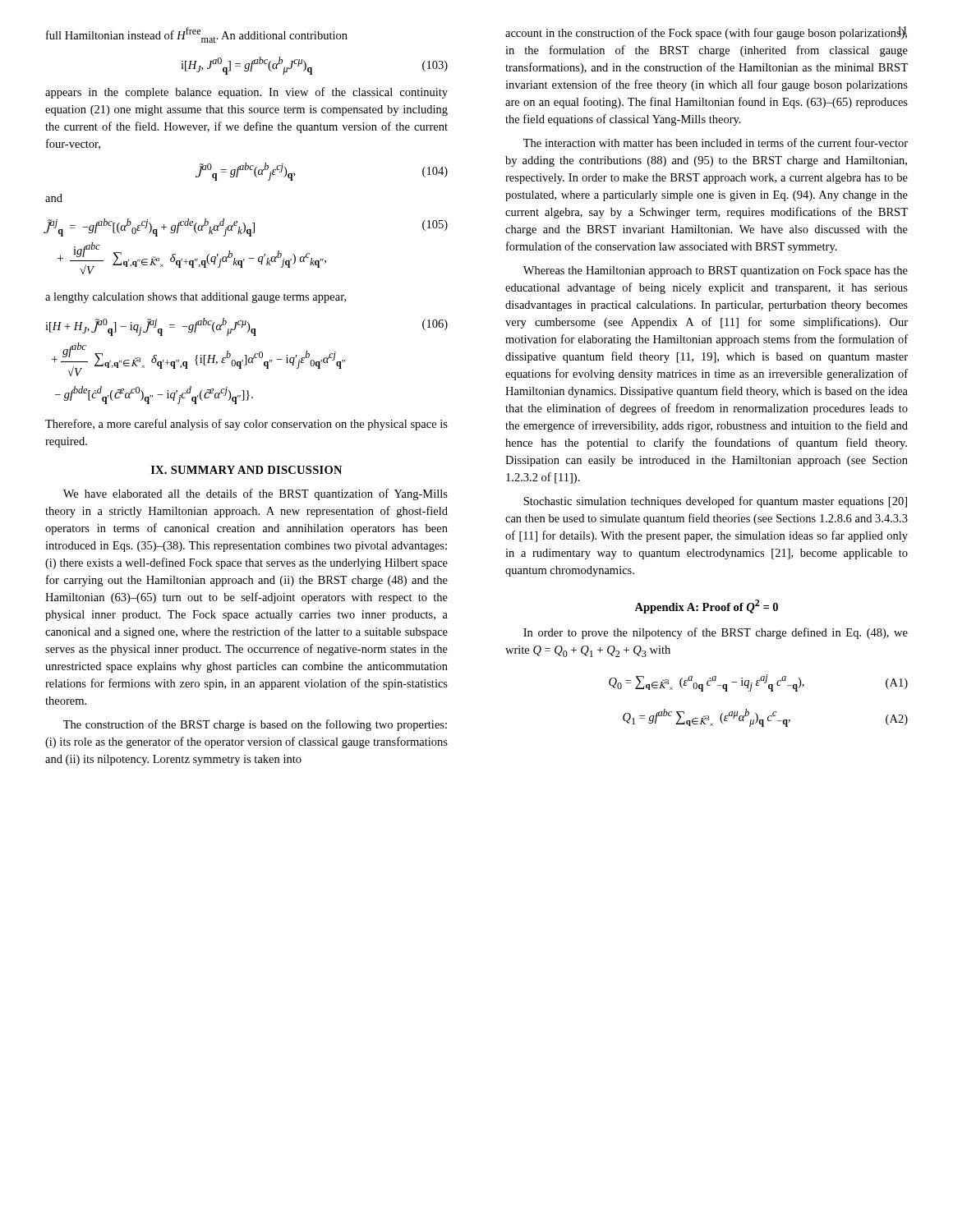The width and height of the screenshot is (953, 1232).
Task: Click on the formula that says "Q0 = ∑q∈K̄3× (εa0q ċa−q −"
Action: tap(758, 682)
